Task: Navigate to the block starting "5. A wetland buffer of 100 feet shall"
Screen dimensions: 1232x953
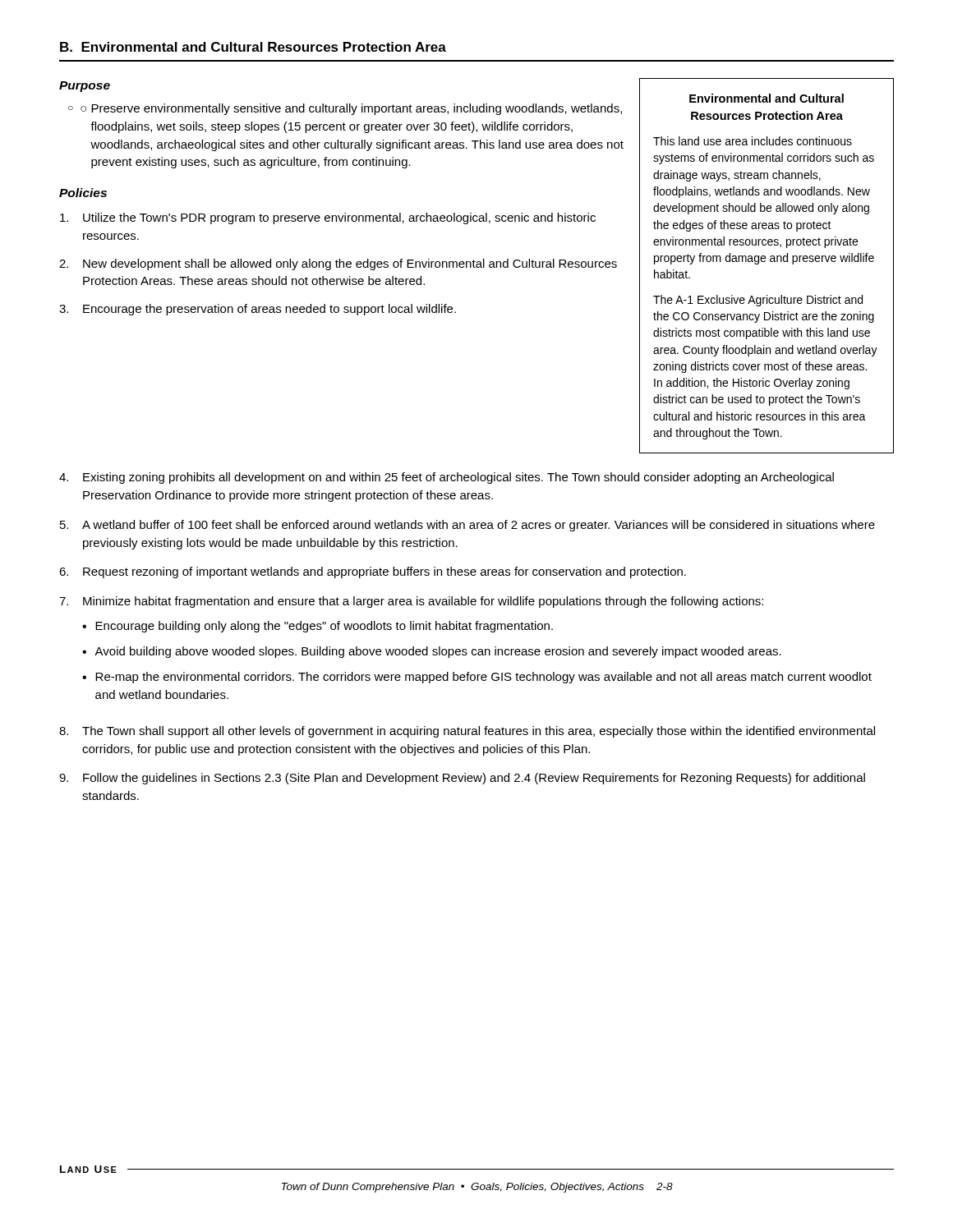Action: (476, 534)
